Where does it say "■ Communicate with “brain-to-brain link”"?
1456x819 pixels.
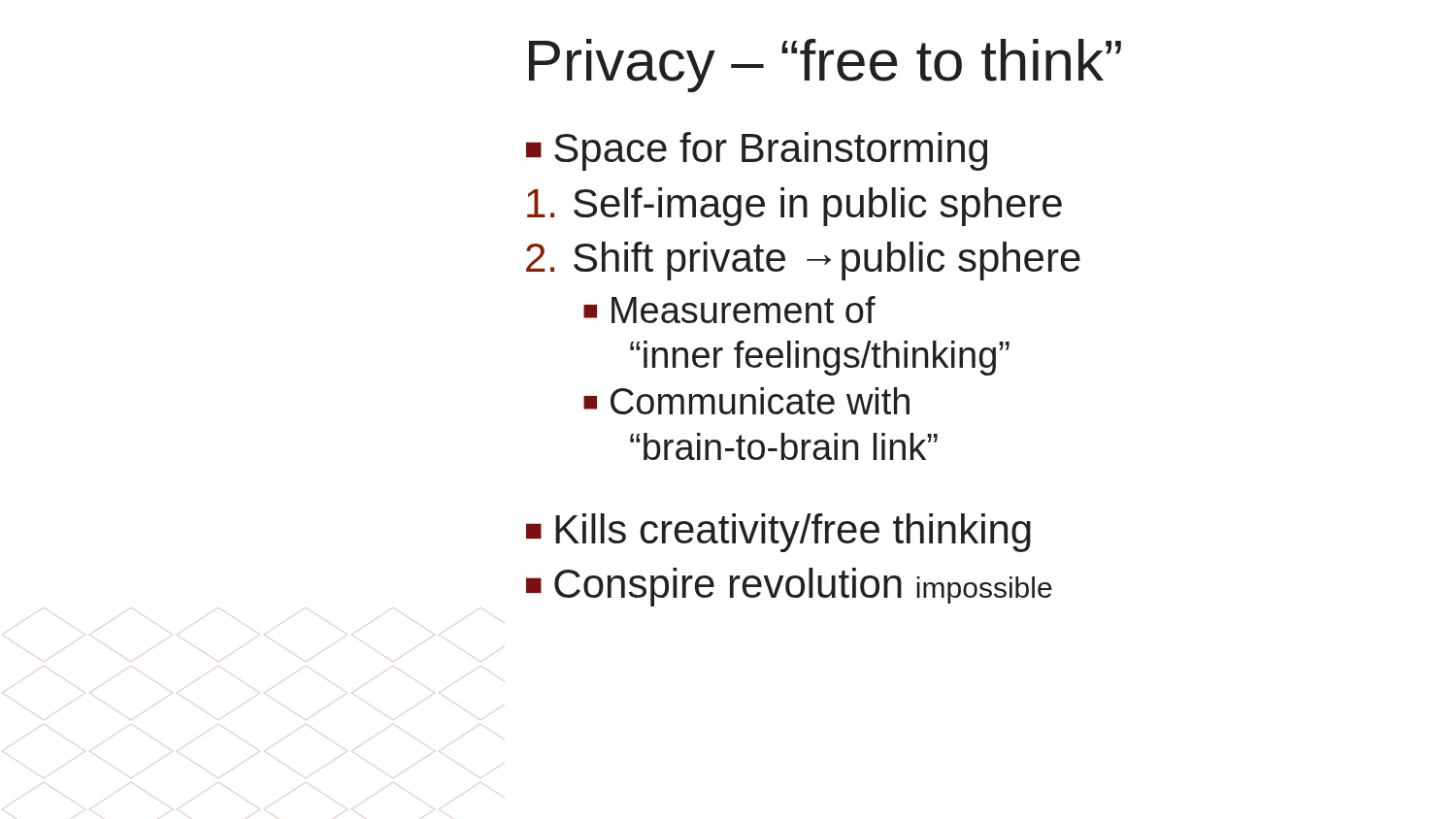coord(760,425)
